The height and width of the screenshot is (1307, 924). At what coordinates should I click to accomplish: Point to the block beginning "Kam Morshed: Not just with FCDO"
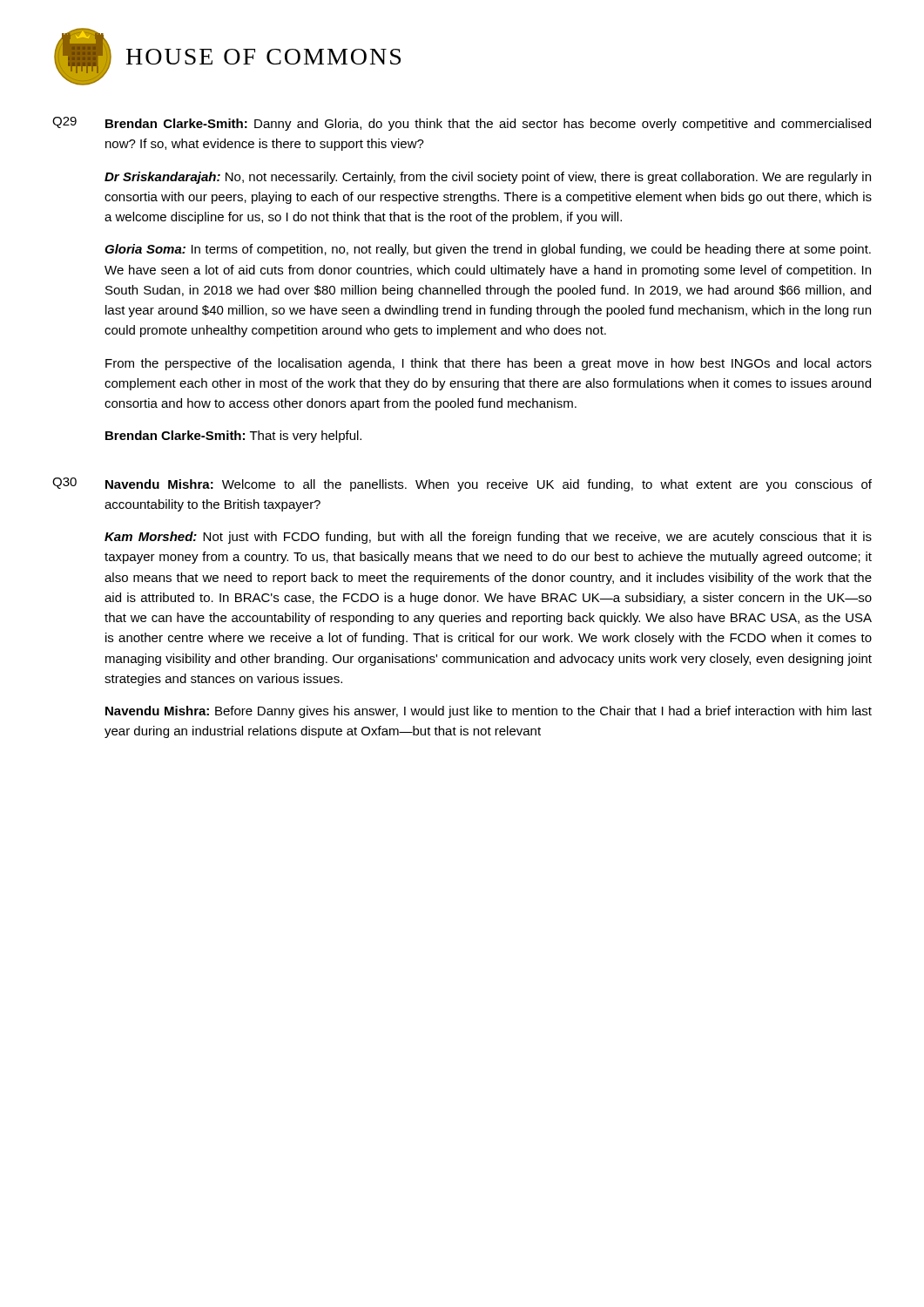[x=488, y=607]
